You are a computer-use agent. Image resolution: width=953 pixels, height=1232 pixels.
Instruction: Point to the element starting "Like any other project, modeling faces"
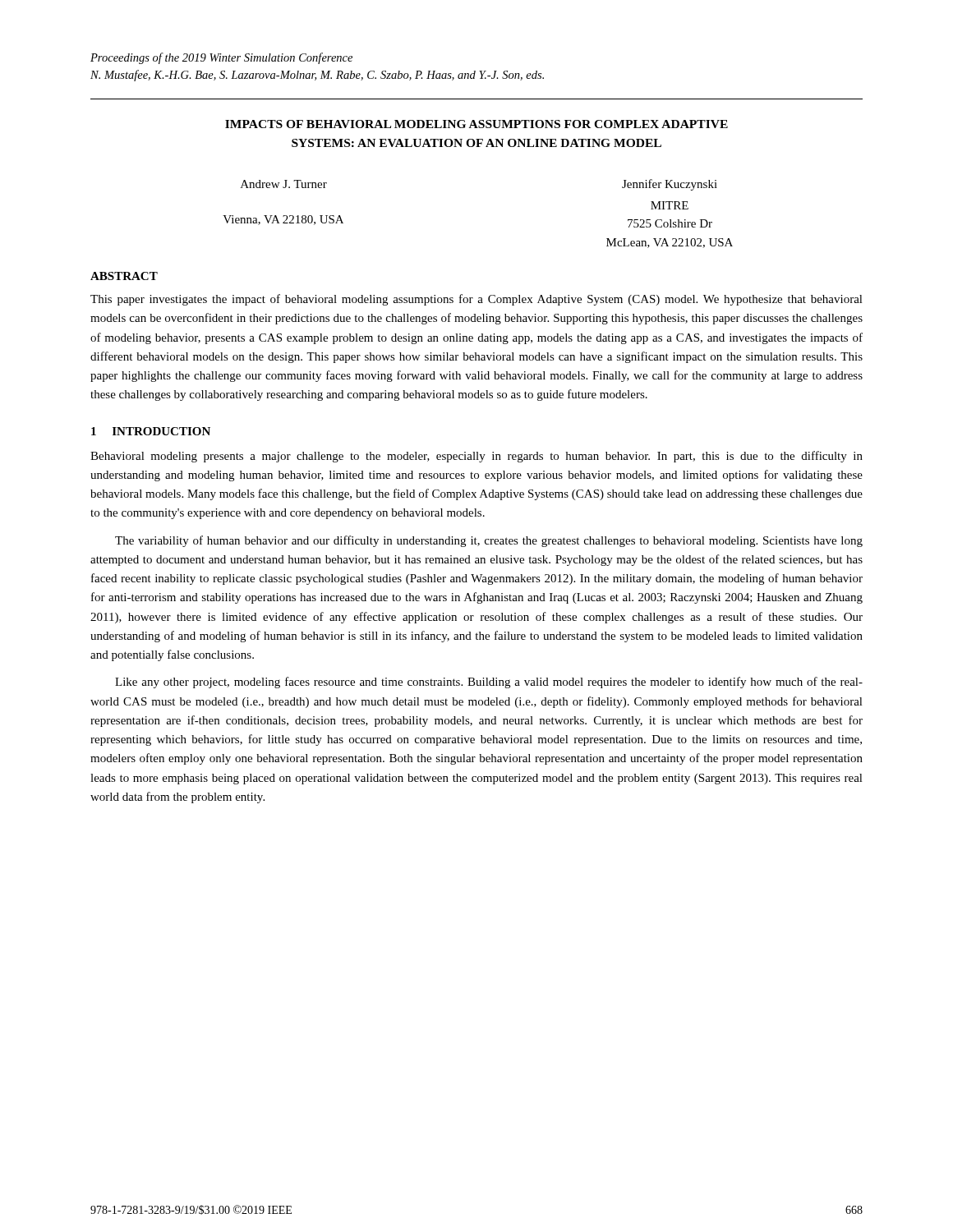(x=476, y=739)
